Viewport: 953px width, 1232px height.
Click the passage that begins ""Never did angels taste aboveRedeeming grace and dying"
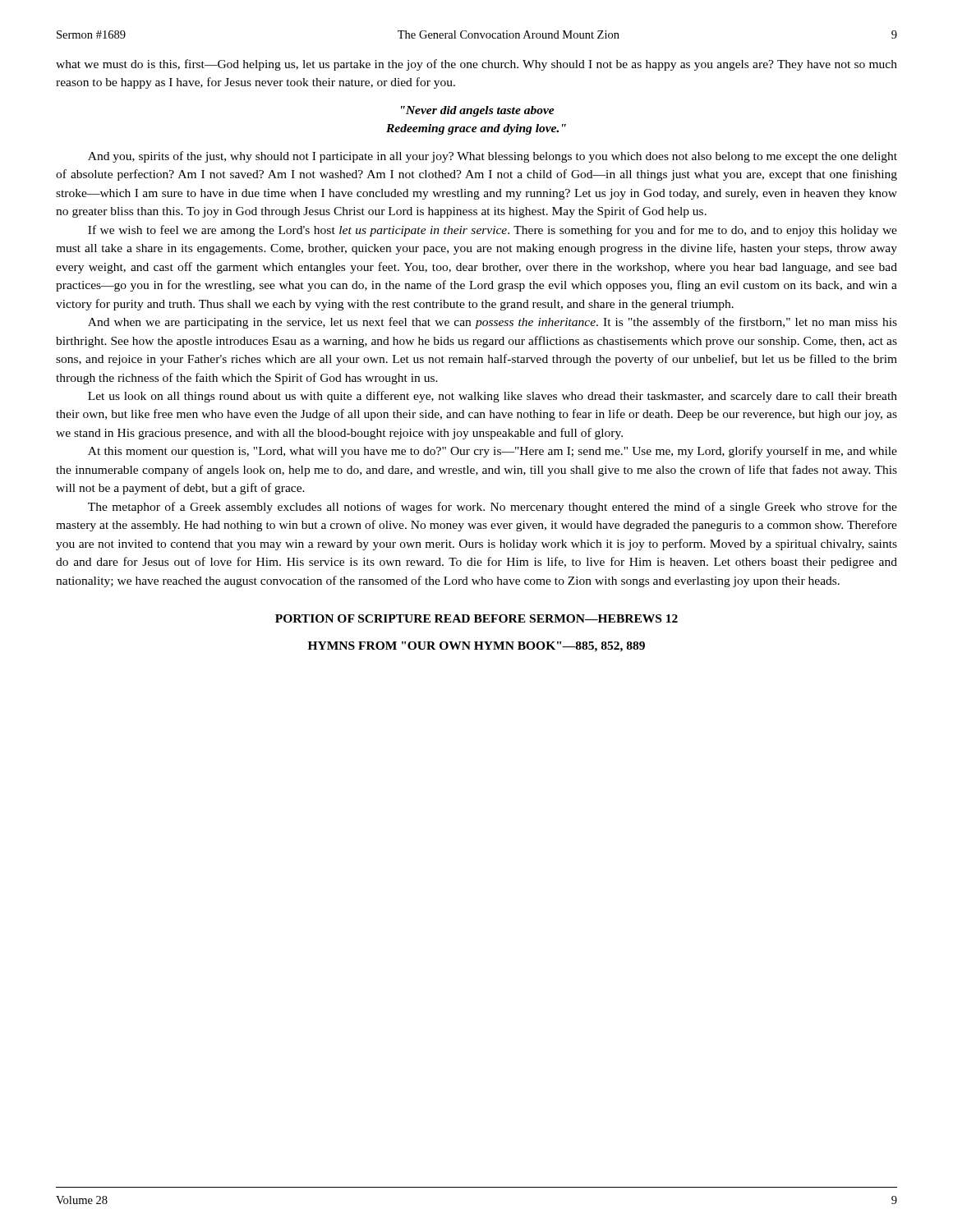pyautogui.click(x=476, y=119)
